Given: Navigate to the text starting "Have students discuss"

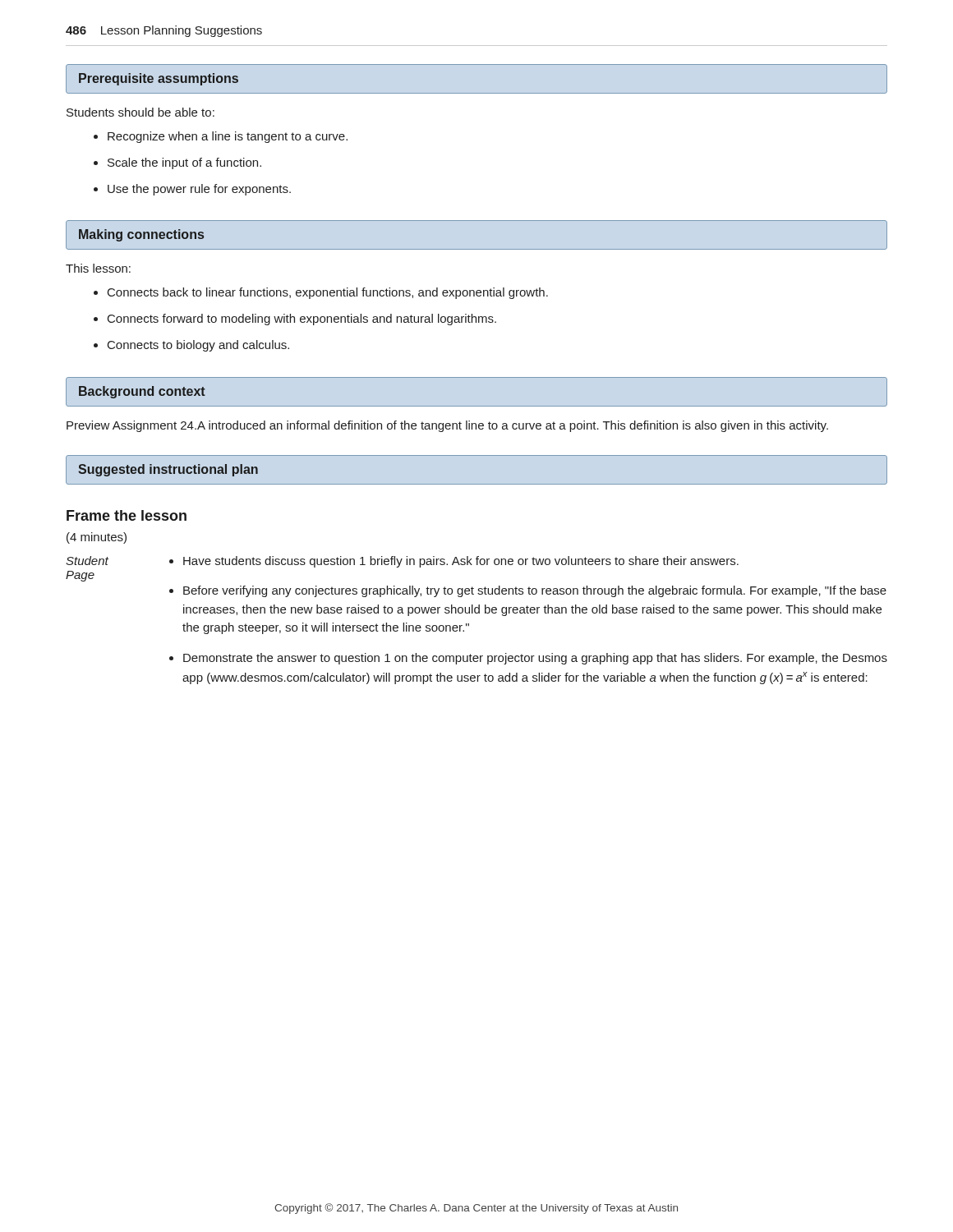Looking at the screenshot, I should (461, 560).
